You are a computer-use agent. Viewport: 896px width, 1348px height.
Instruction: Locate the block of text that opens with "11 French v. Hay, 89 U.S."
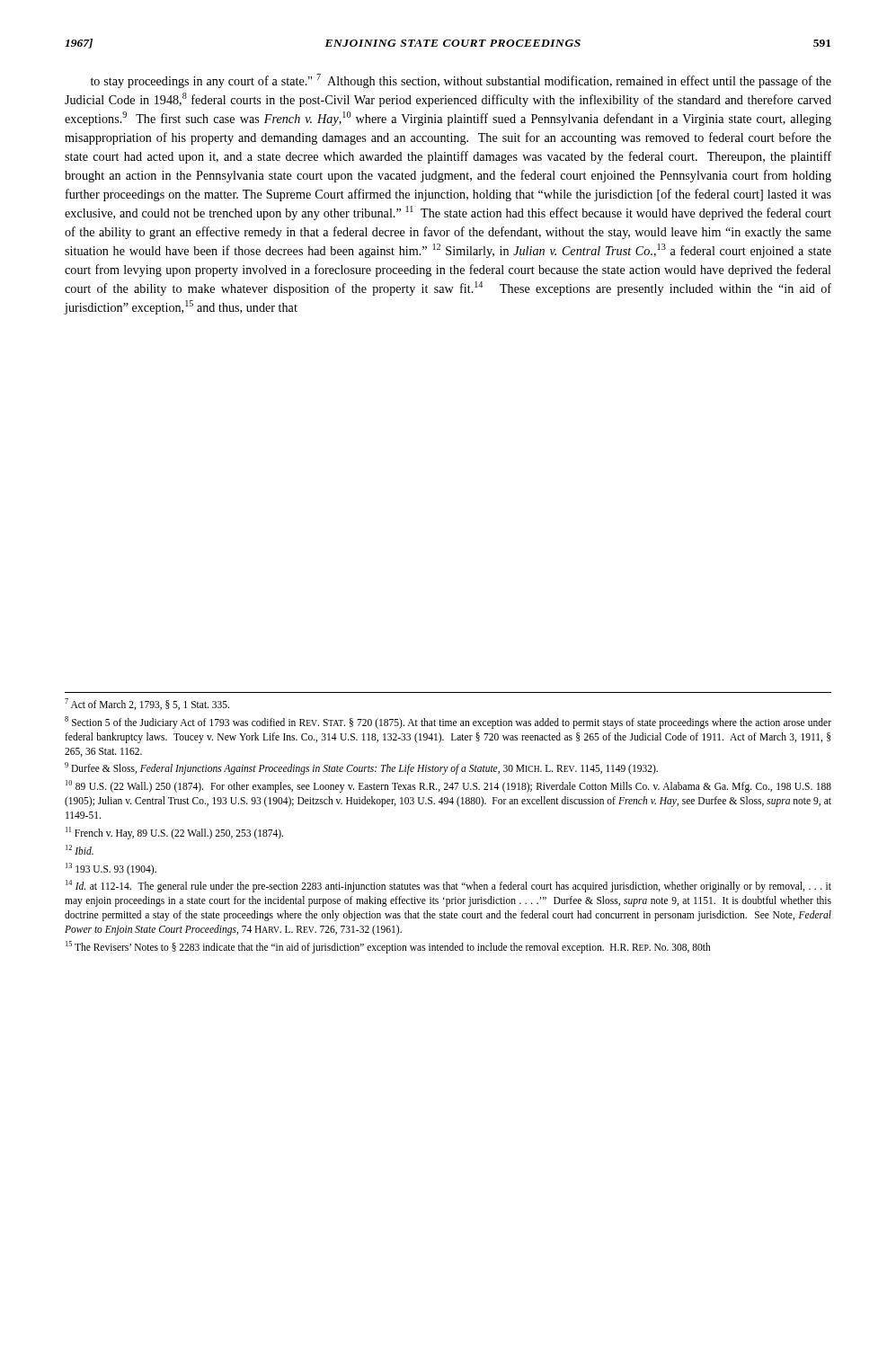click(x=174, y=832)
